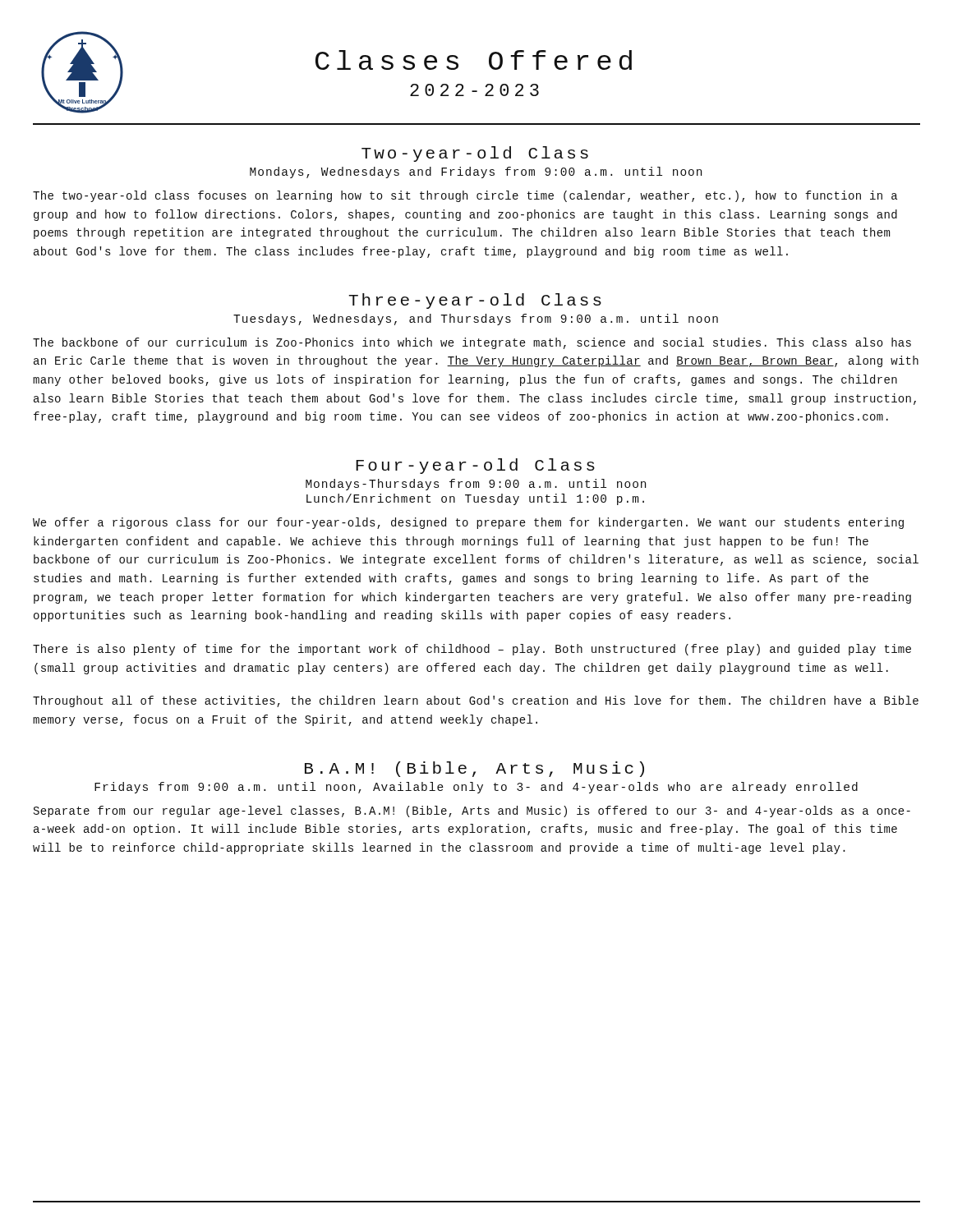Locate the text starting "There is also plenty of"
This screenshot has height=1232, width=953.
pos(472,659)
